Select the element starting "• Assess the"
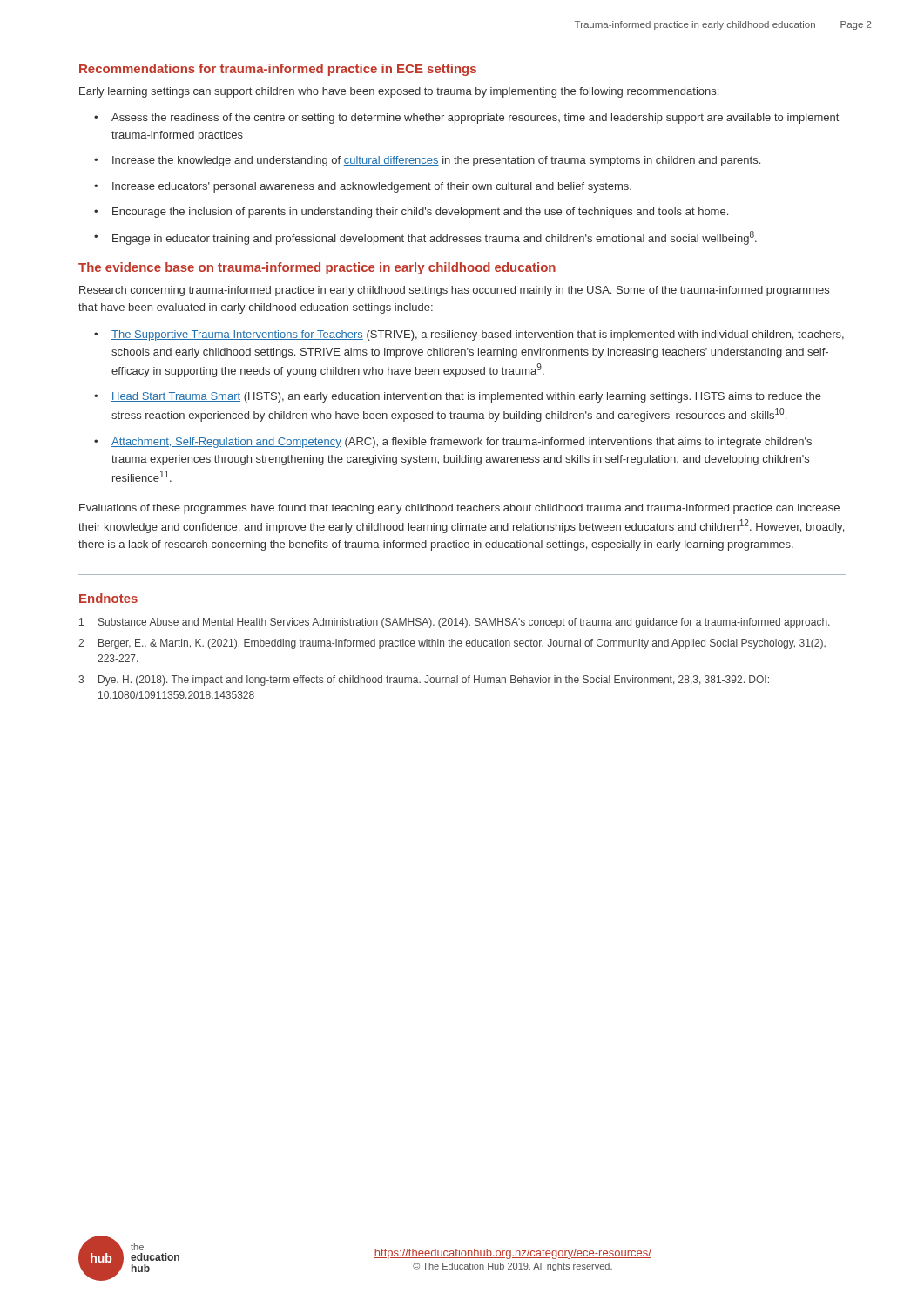Image resolution: width=924 pixels, height=1307 pixels. [x=470, y=127]
